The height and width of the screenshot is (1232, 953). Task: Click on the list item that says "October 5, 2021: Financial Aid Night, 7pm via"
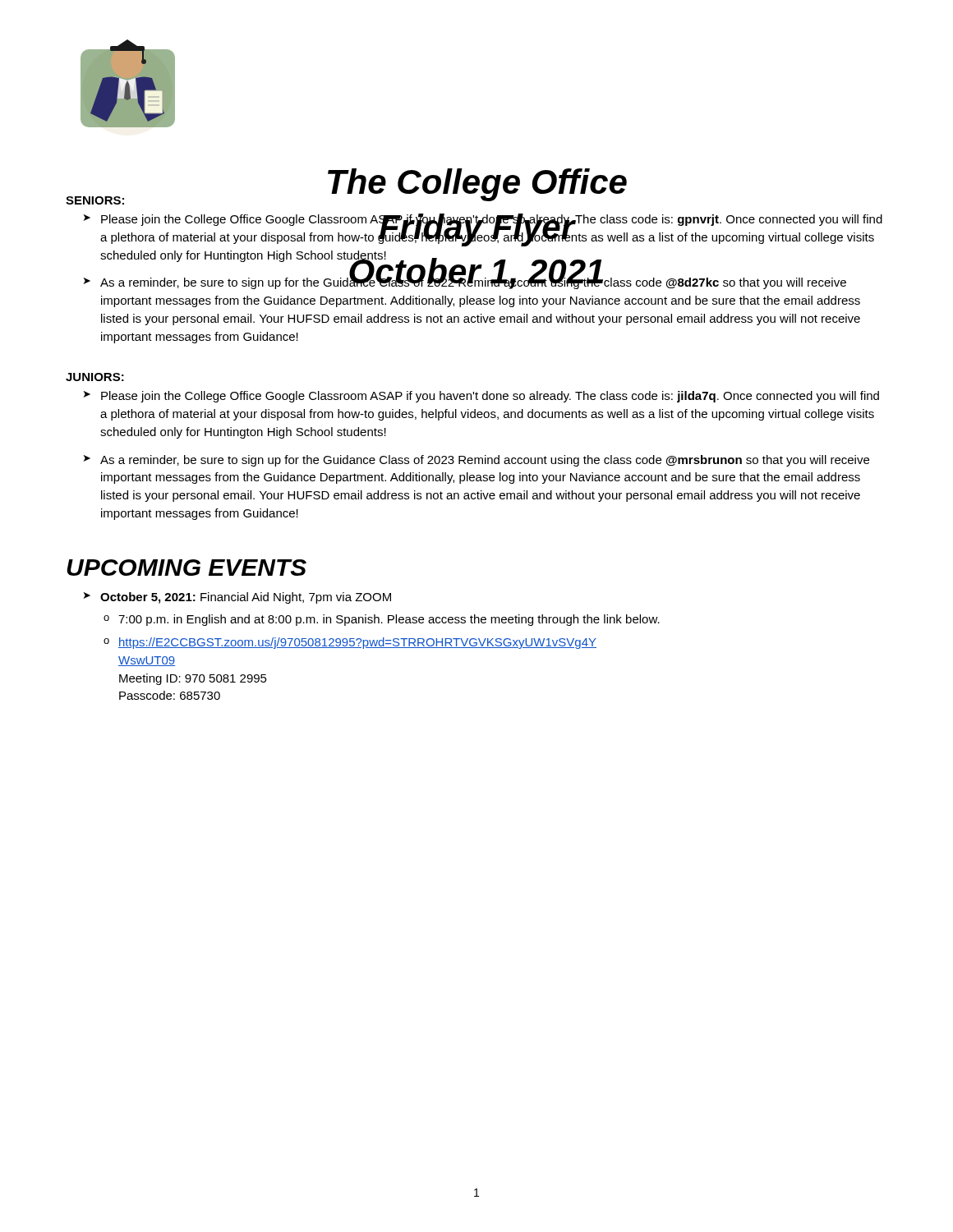click(x=494, y=647)
